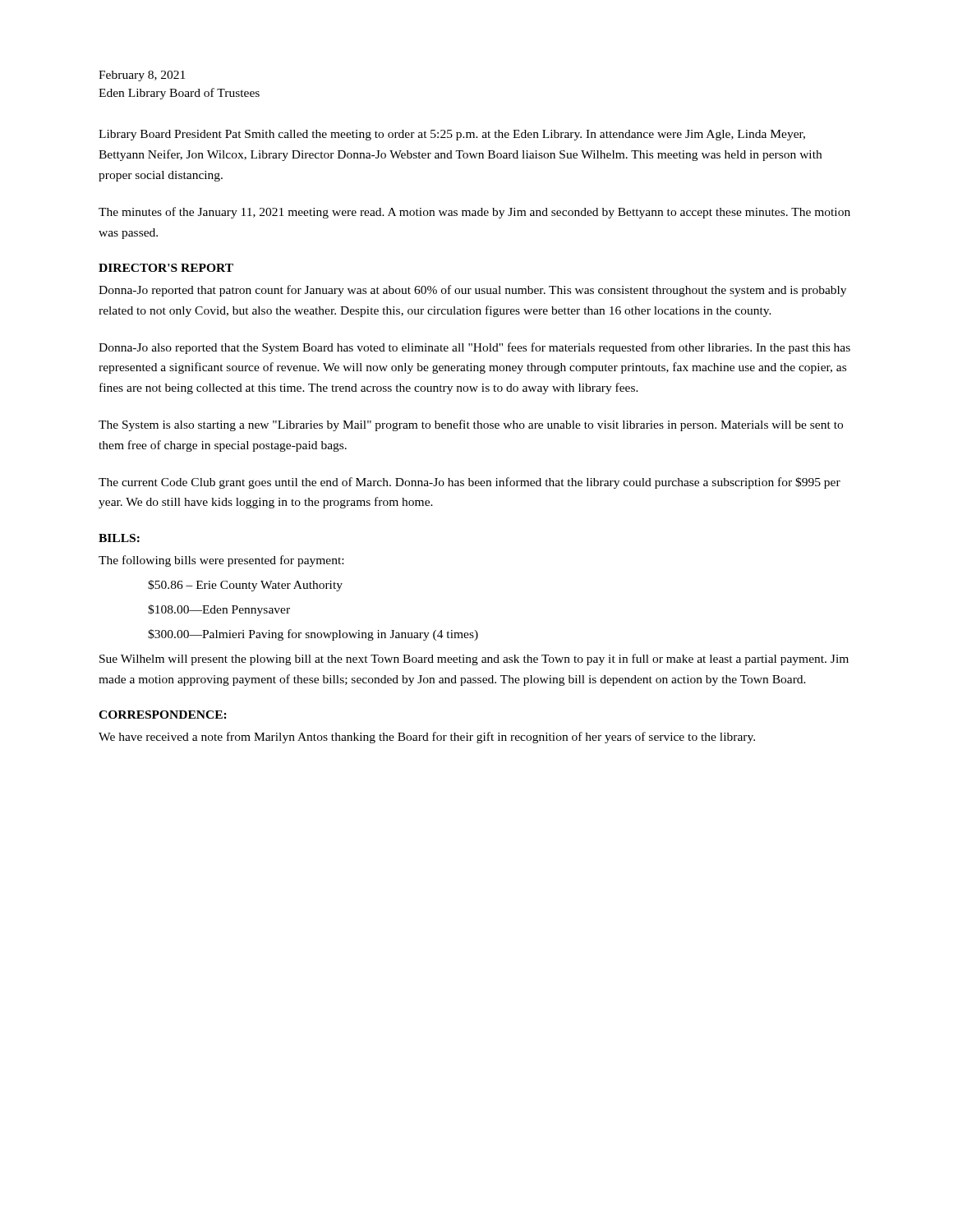This screenshot has height=1232, width=953.
Task: Find the block on this page that starts "Donna-Jo also reported that the System Board"
Action: click(x=475, y=367)
